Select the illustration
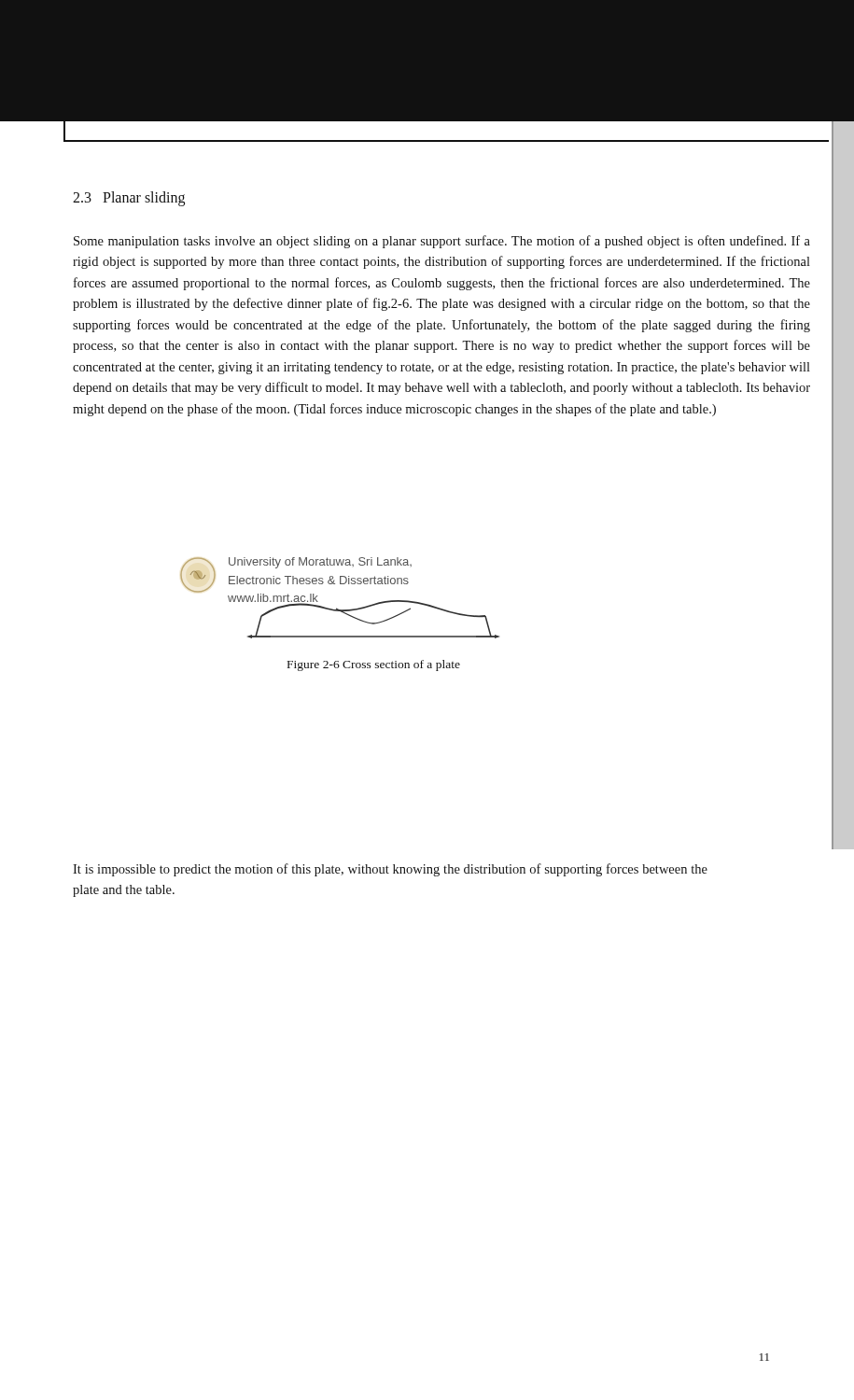This screenshot has width=854, height=1400. pyautogui.click(x=373, y=630)
